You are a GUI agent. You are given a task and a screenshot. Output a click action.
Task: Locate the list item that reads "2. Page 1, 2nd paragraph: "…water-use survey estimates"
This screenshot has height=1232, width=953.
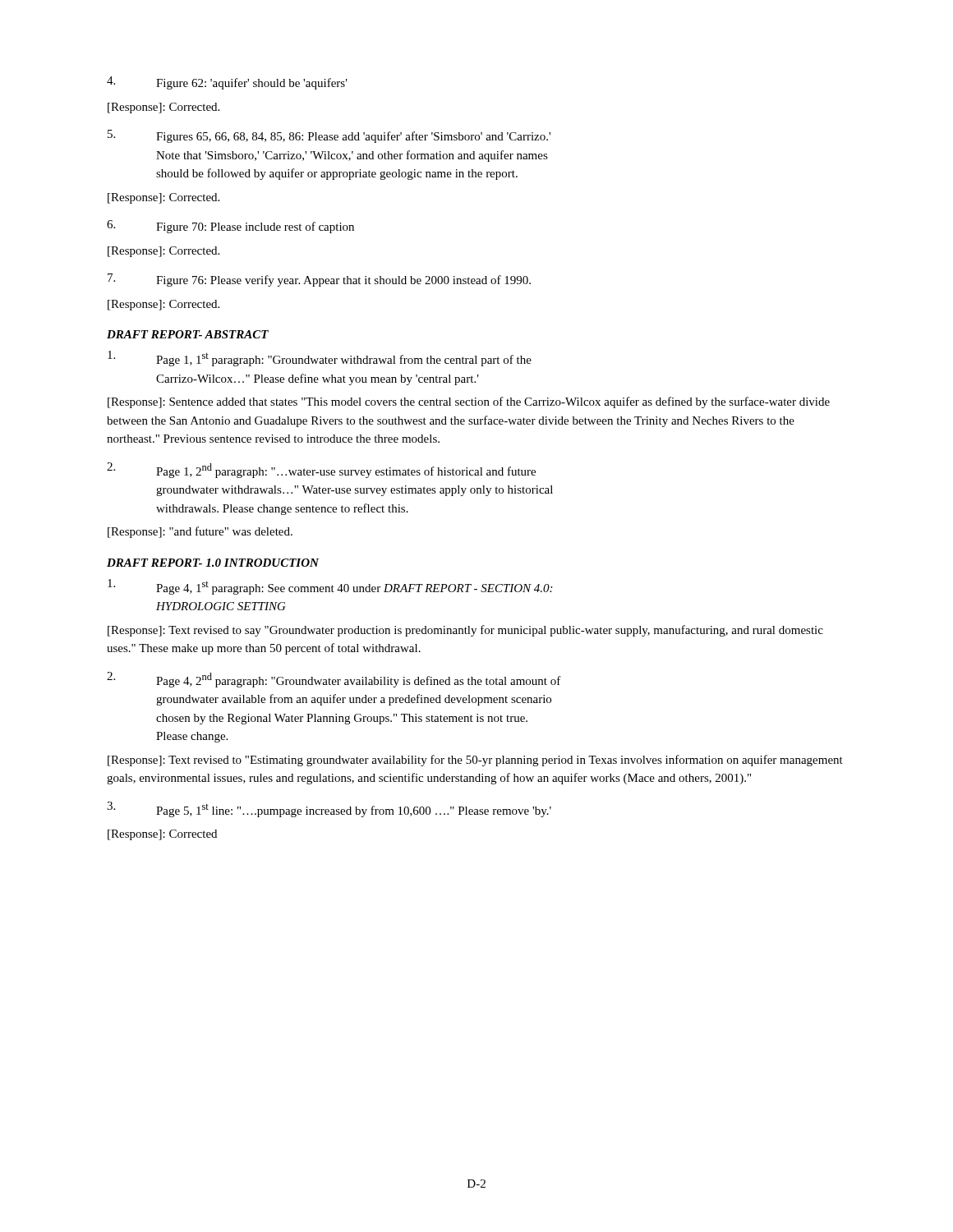(476, 500)
